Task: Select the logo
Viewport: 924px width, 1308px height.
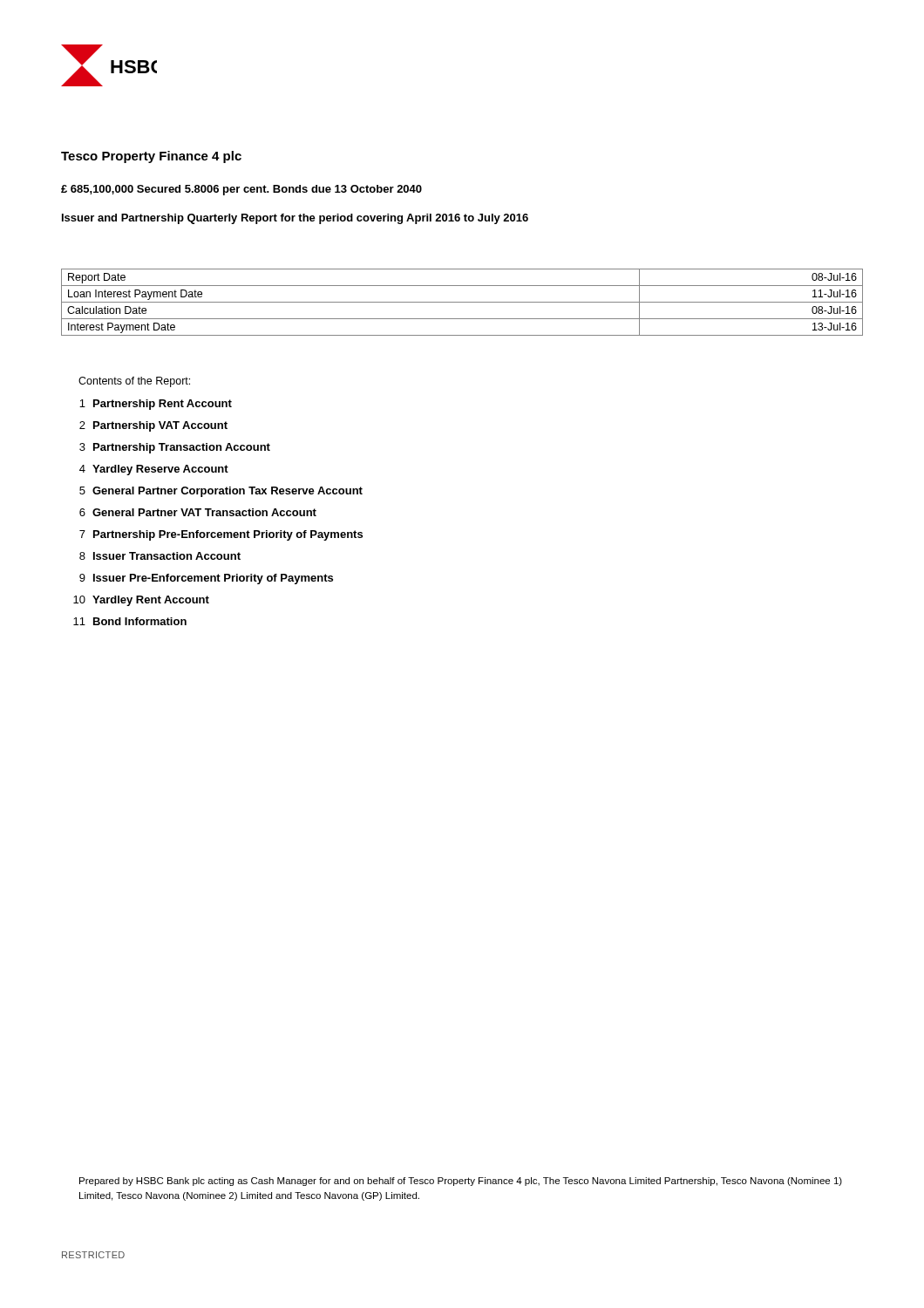Action: (109, 66)
